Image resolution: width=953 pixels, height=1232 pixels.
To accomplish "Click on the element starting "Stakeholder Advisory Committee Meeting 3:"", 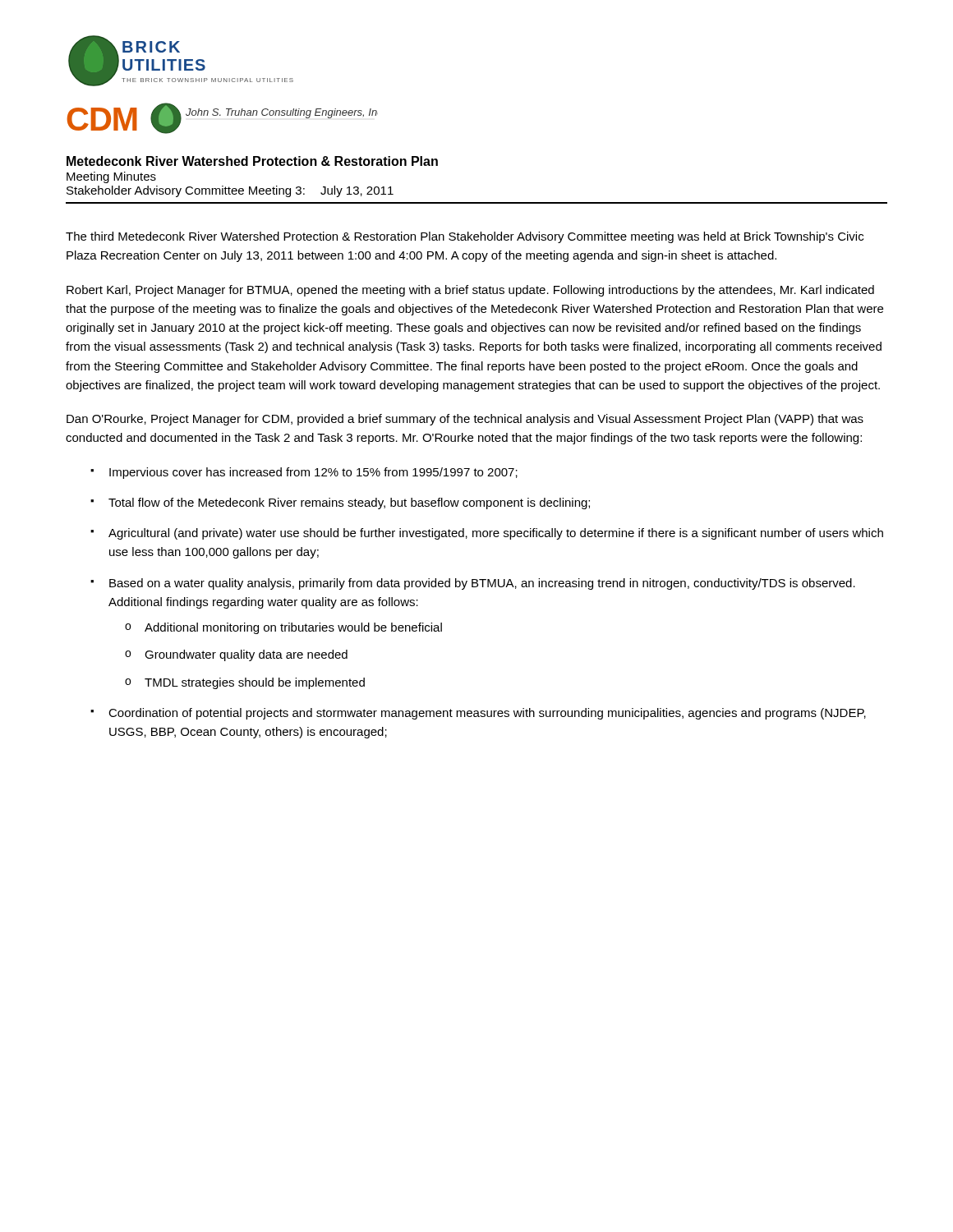I will click(x=230, y=190).
